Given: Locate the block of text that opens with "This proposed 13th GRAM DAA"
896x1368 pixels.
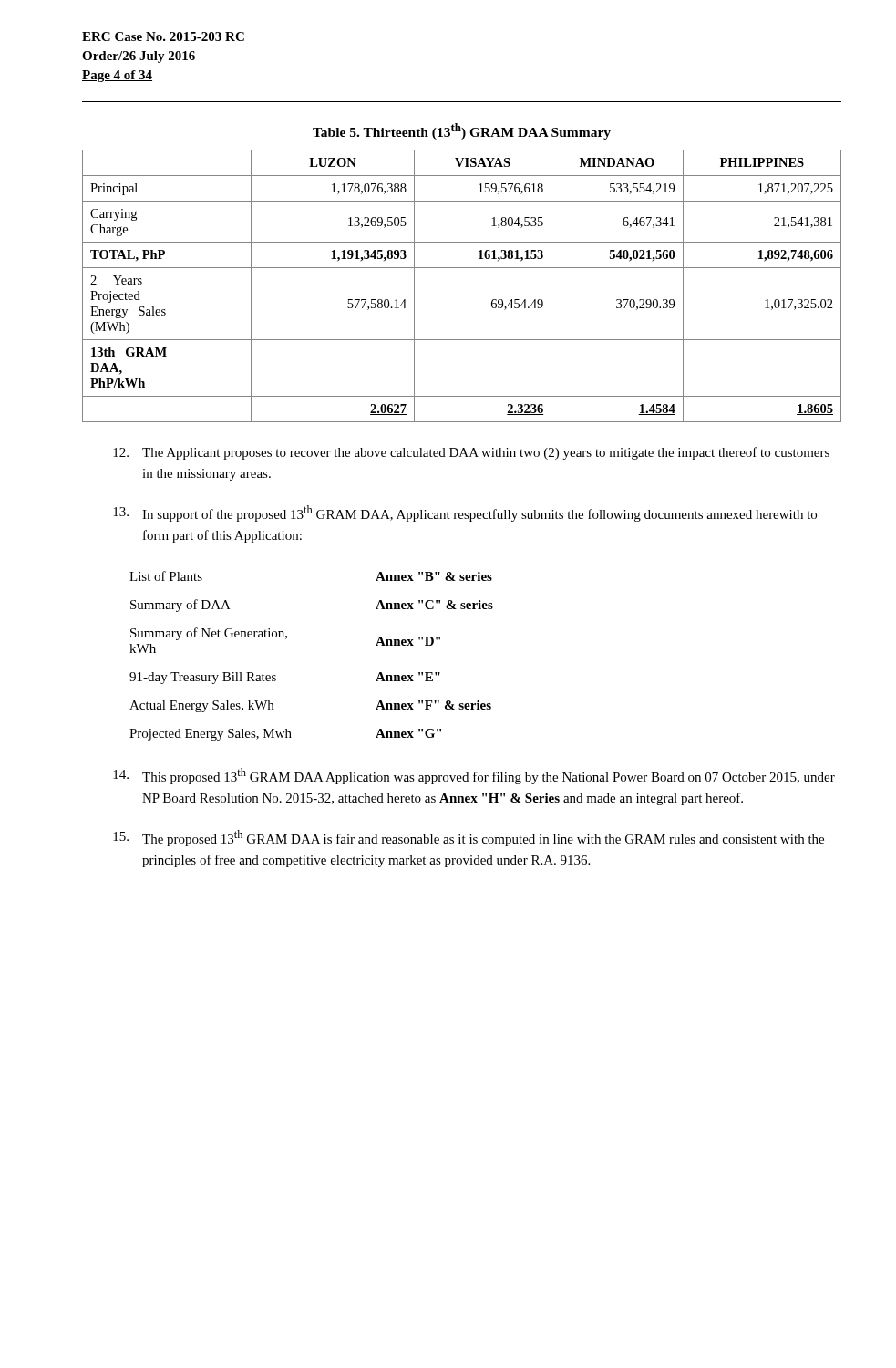Looking at the screenshot, I should pos(462,787).
